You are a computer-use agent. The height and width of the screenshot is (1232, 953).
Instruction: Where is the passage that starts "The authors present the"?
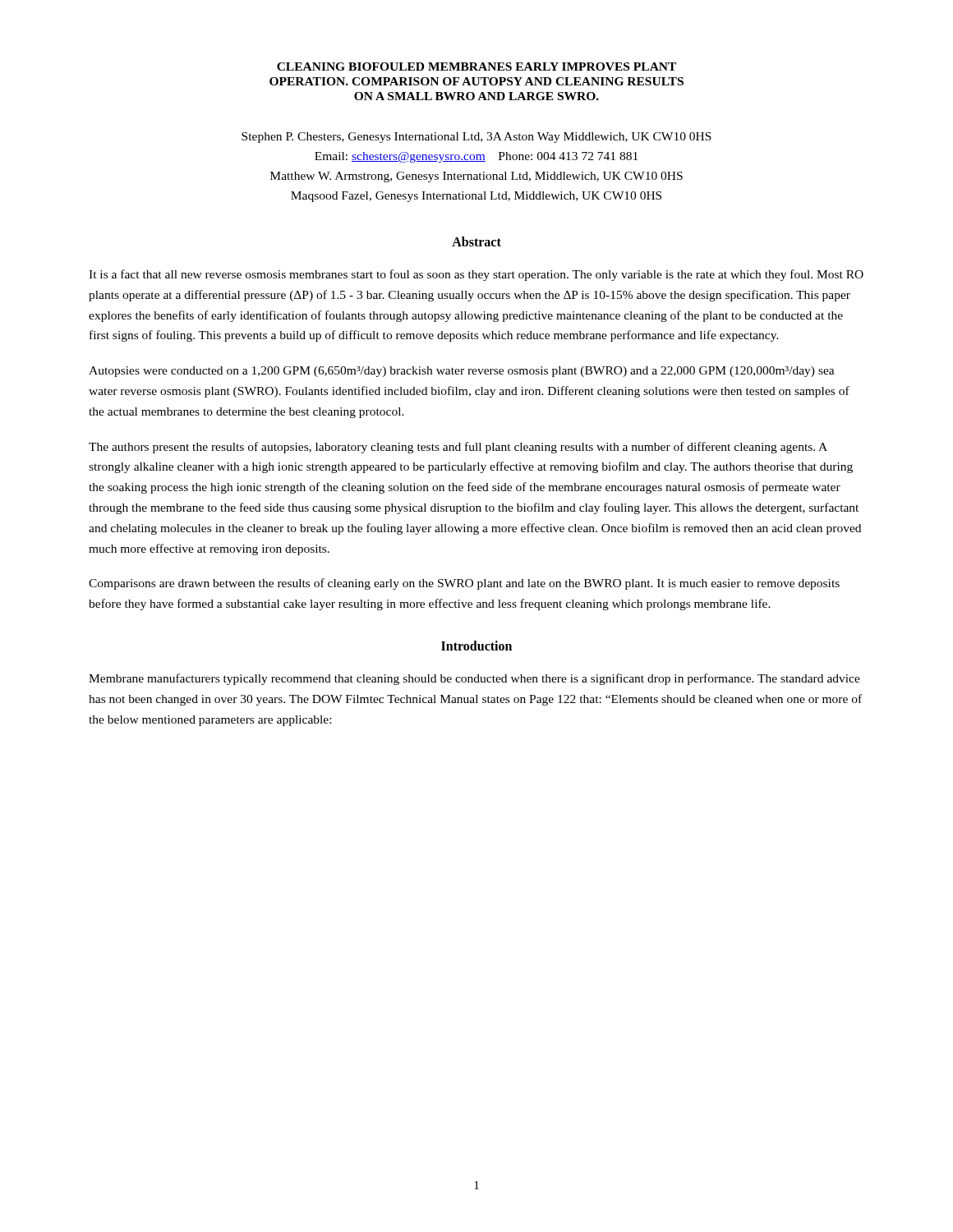click(475, 497)
